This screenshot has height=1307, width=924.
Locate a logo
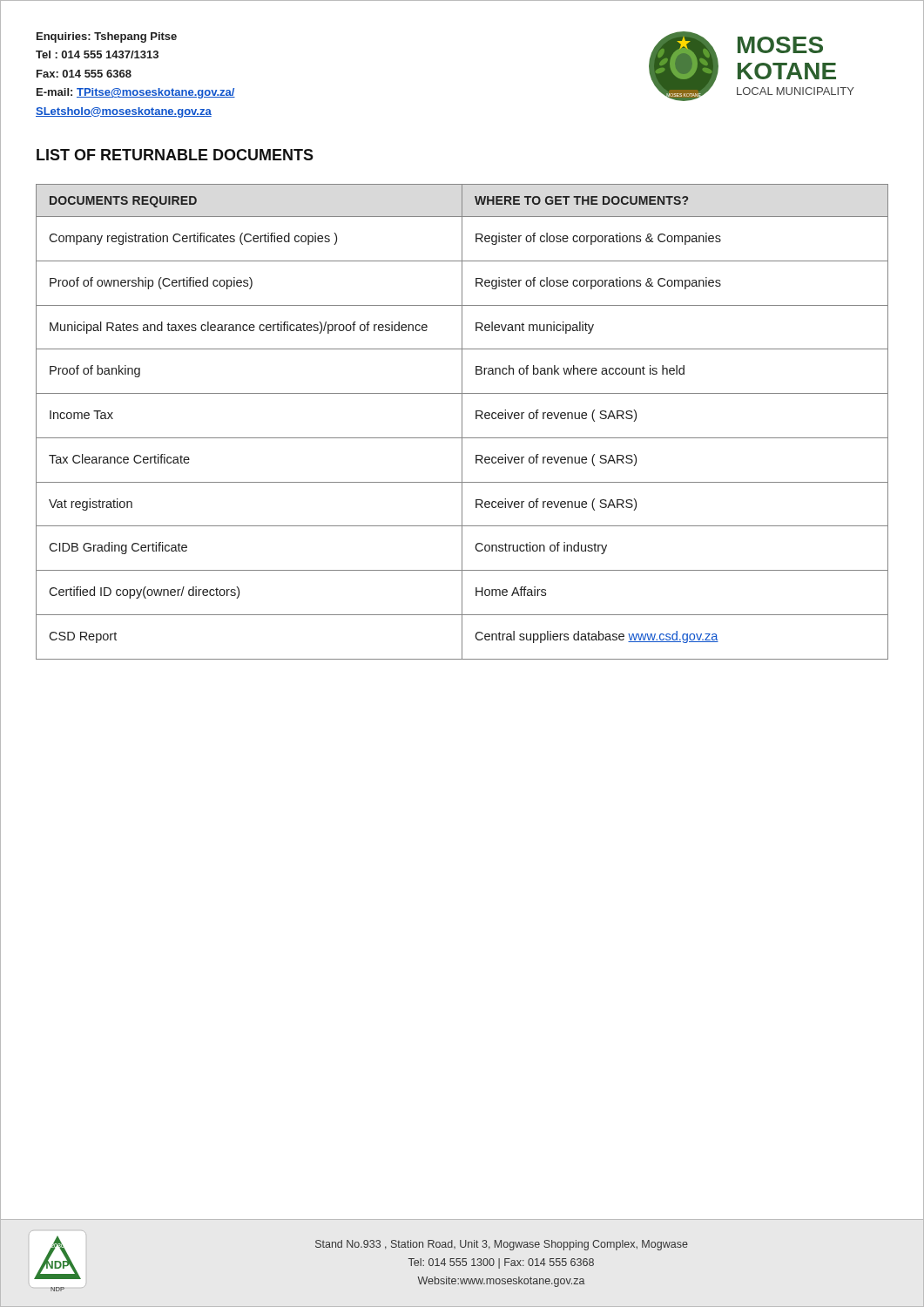pyautogui.click(x=766, y=66)
